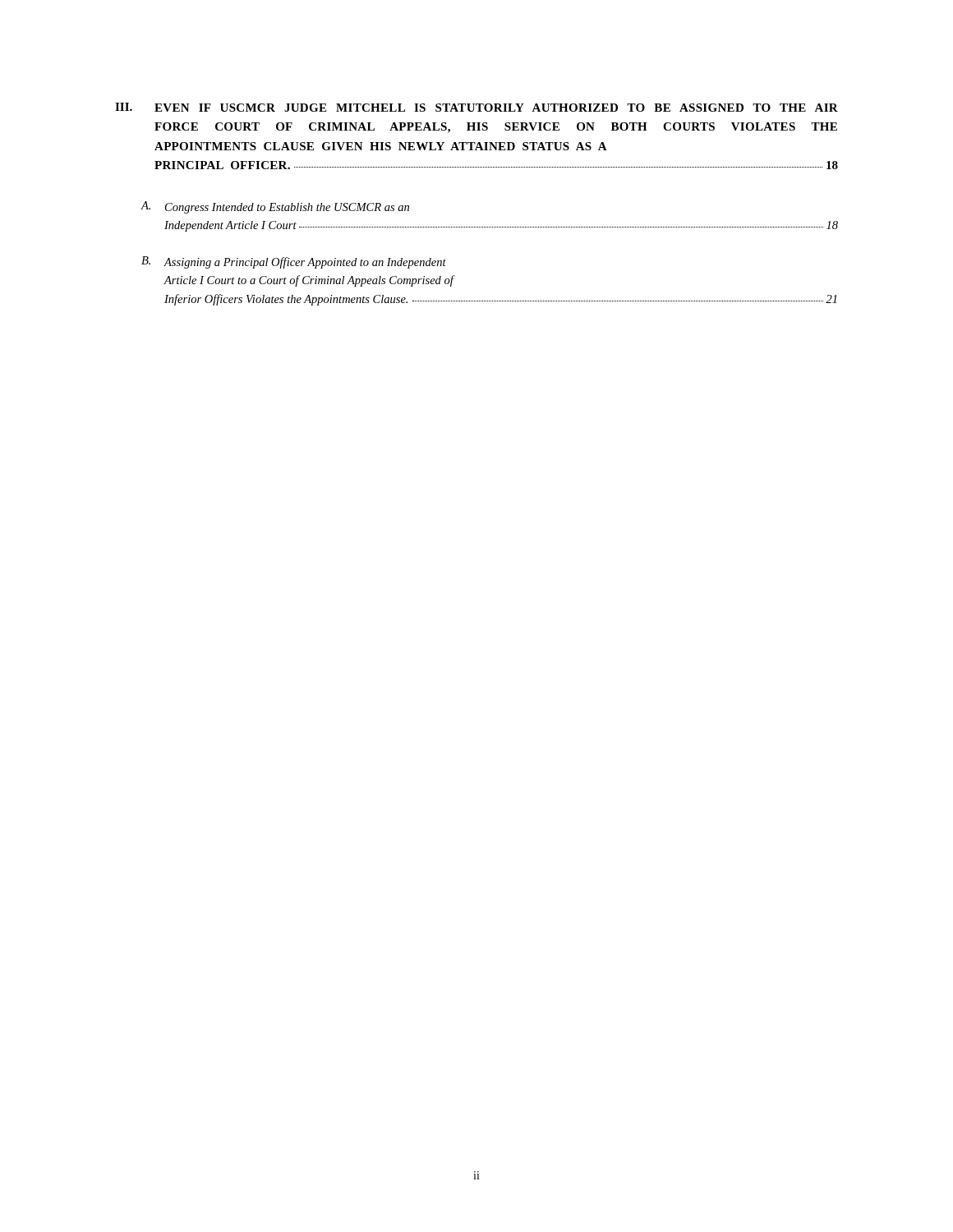
Task: Select the list item that reads "III. EVEN IF USCMCR"
Action: click(476, 137)
